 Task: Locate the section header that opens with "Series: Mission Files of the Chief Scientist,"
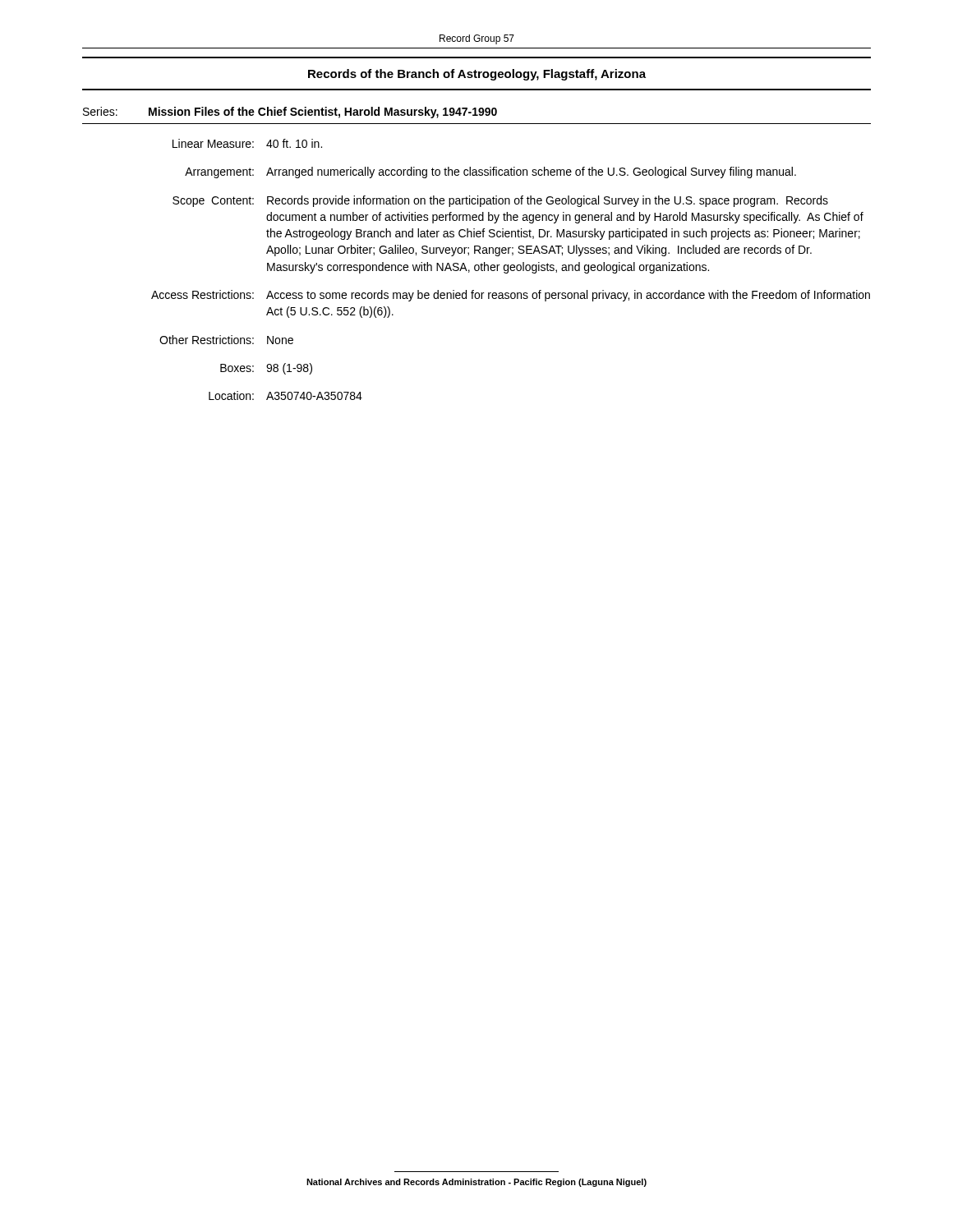tap(290, 112)
